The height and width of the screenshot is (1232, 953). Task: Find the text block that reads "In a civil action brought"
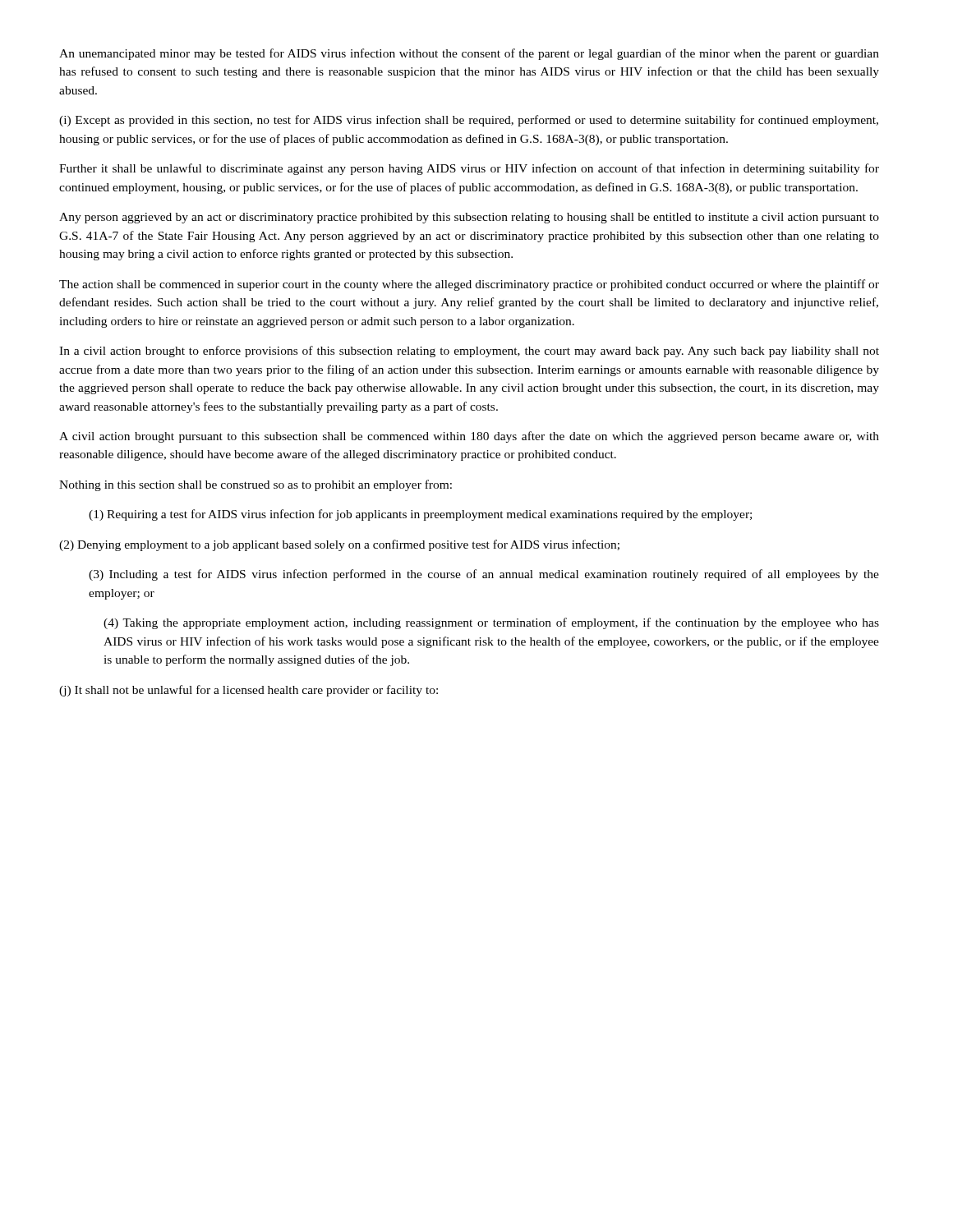[469, 378]
